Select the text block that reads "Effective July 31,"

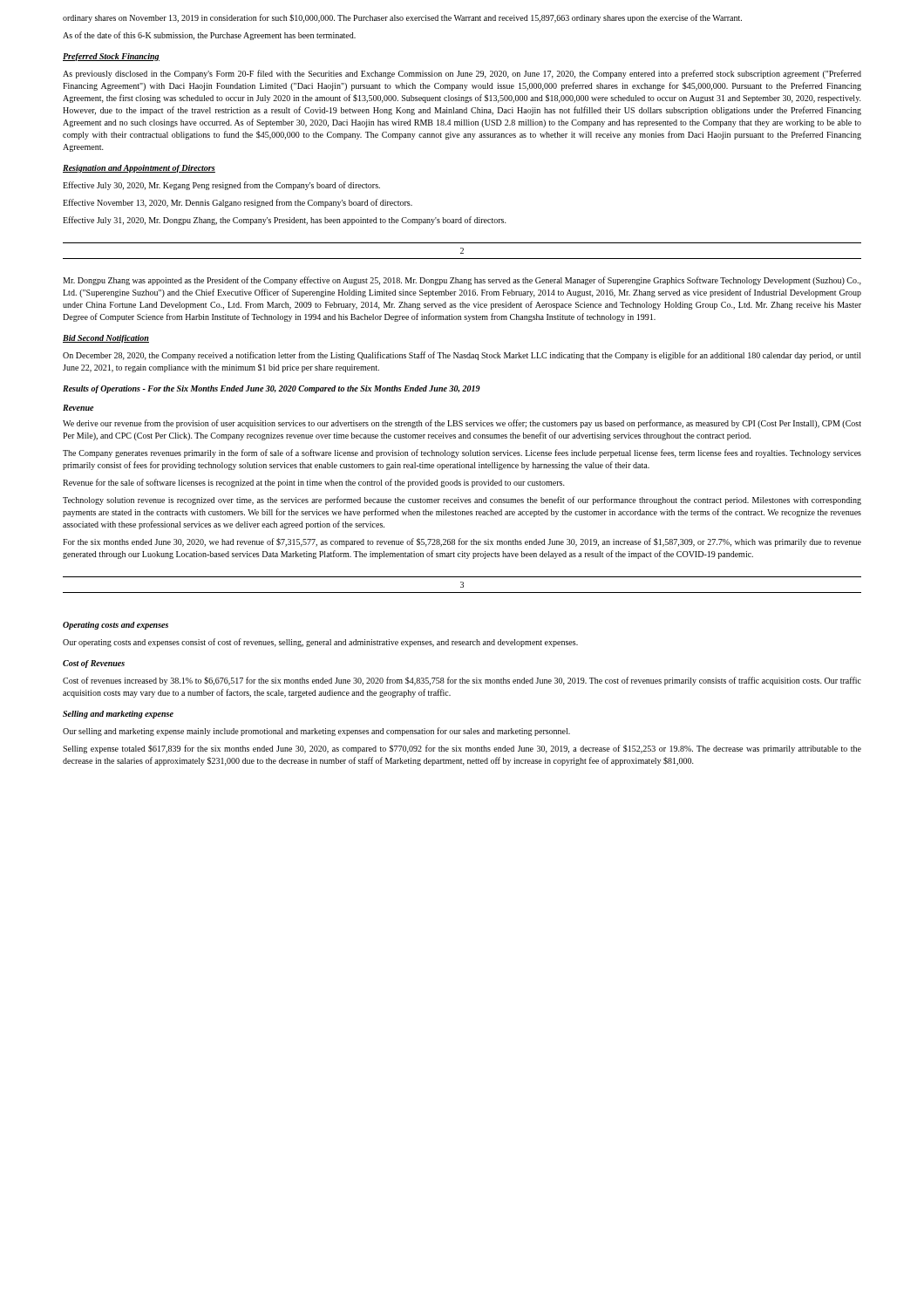(462, 221)
